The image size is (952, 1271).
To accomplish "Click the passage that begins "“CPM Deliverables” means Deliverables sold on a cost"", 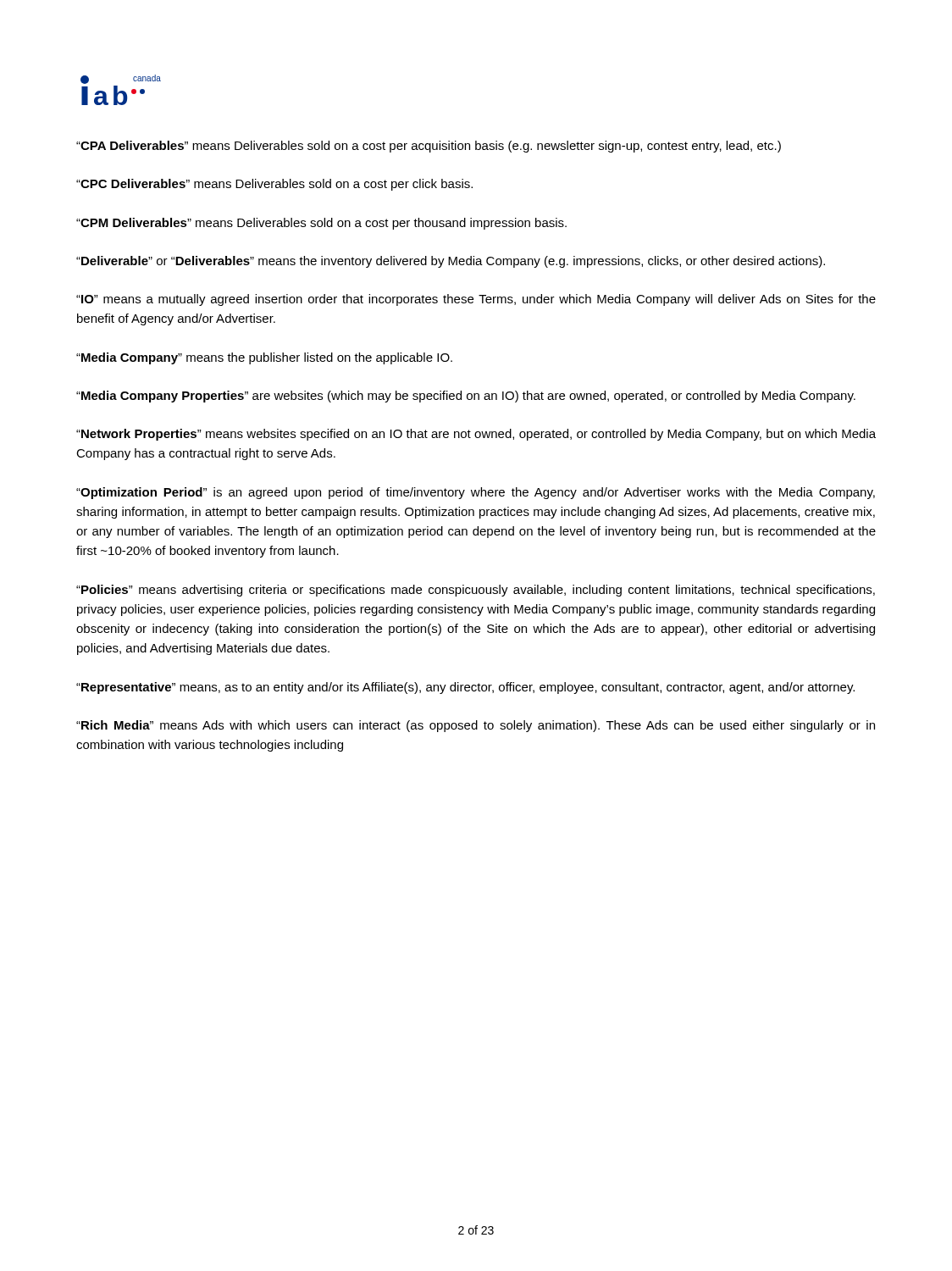I will [322, 222].
